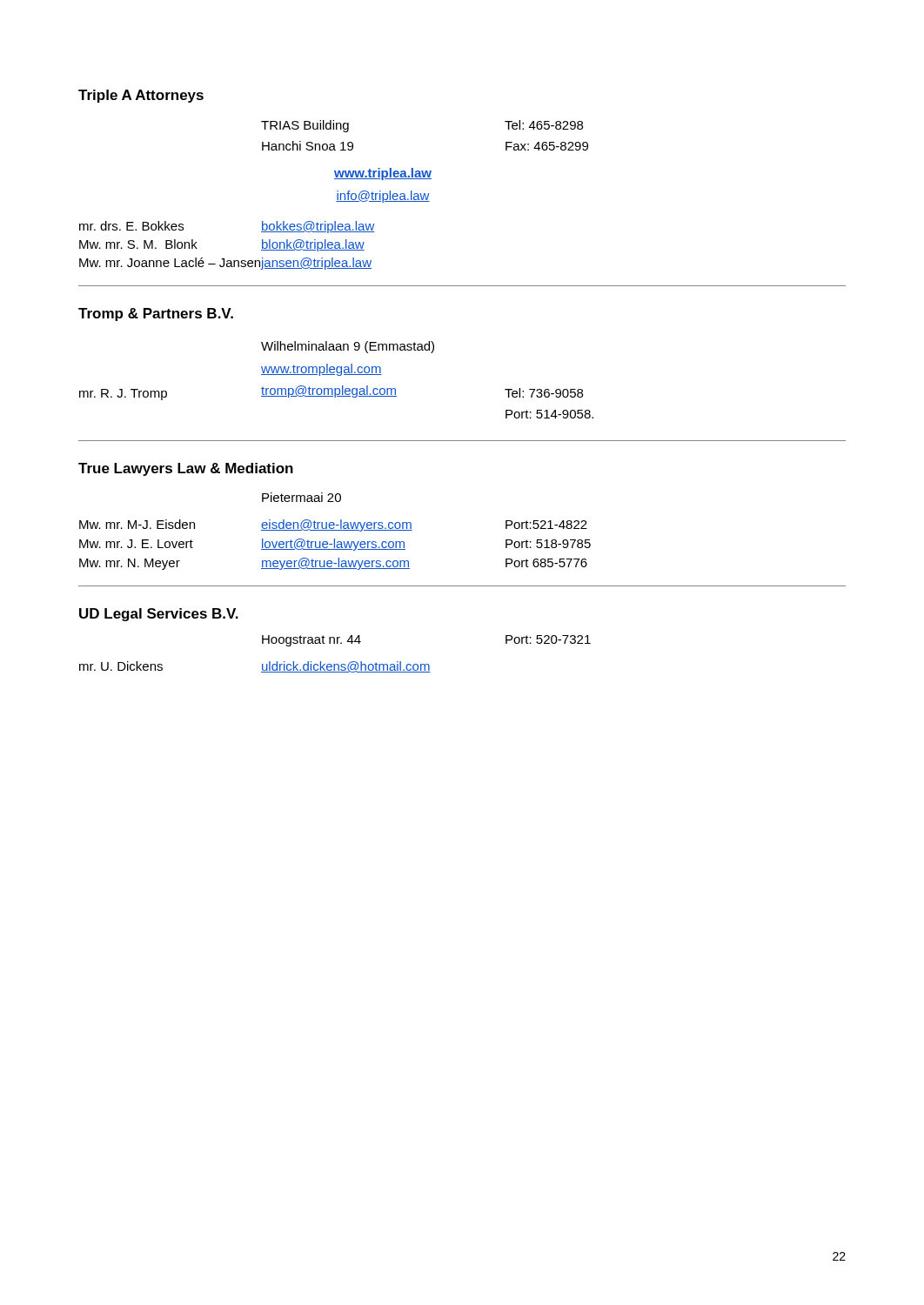Click on the text block starting "Triple A Attorneys"
924x1305 pixels.
(141, 95)
